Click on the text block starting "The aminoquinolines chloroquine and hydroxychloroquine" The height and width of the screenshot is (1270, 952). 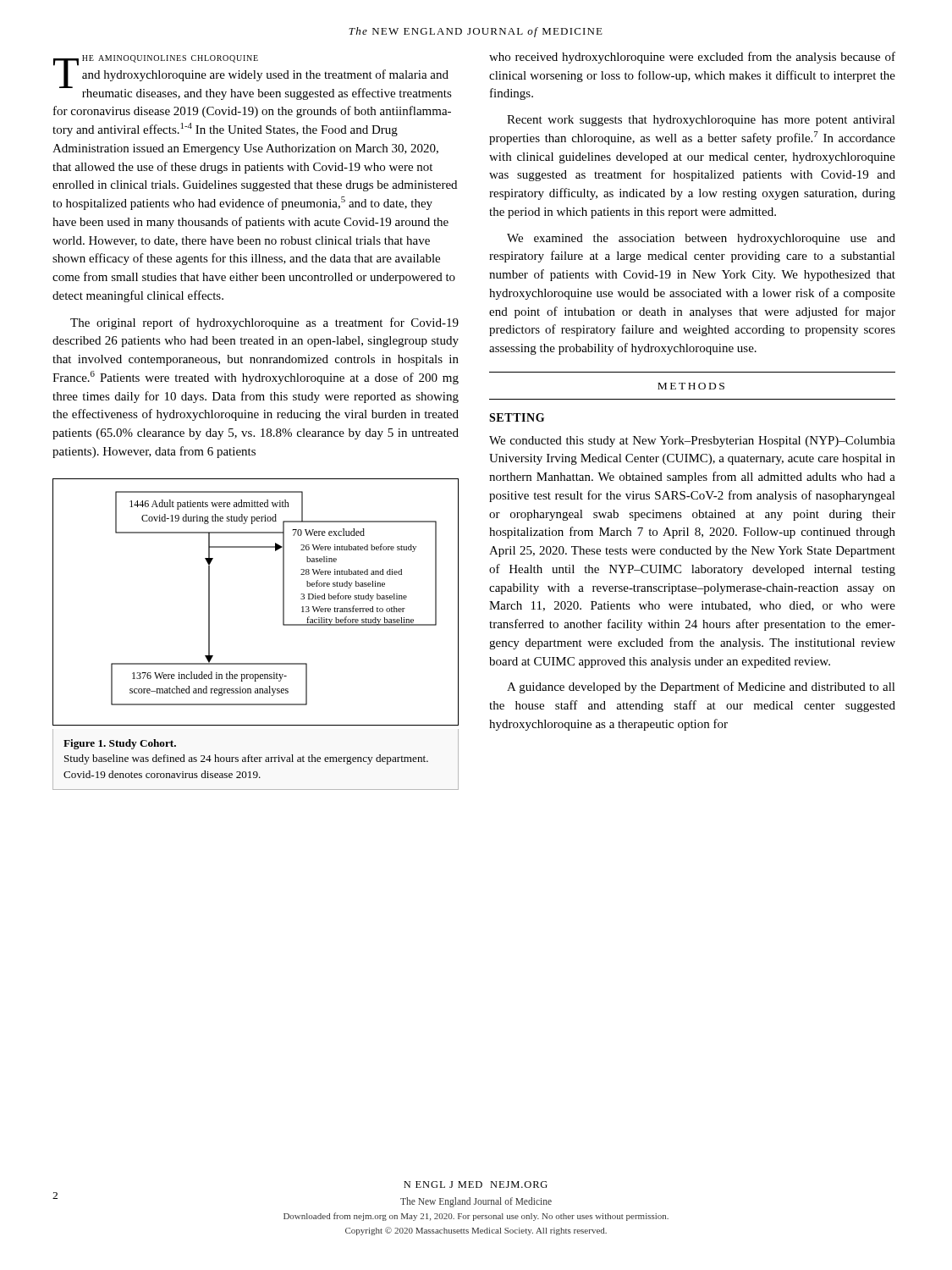point(256,175)
